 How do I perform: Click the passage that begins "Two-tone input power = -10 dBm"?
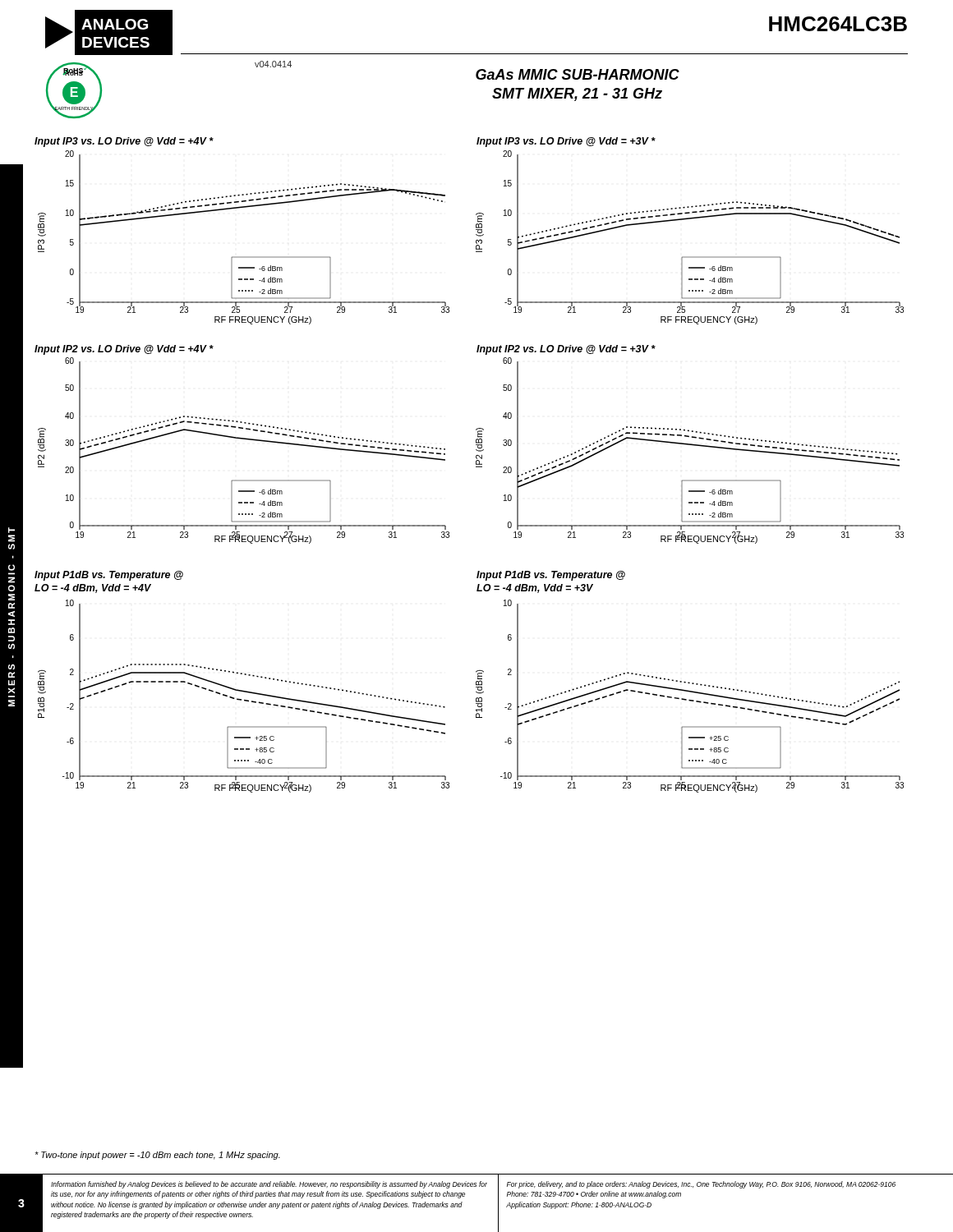click(158, 1155)
